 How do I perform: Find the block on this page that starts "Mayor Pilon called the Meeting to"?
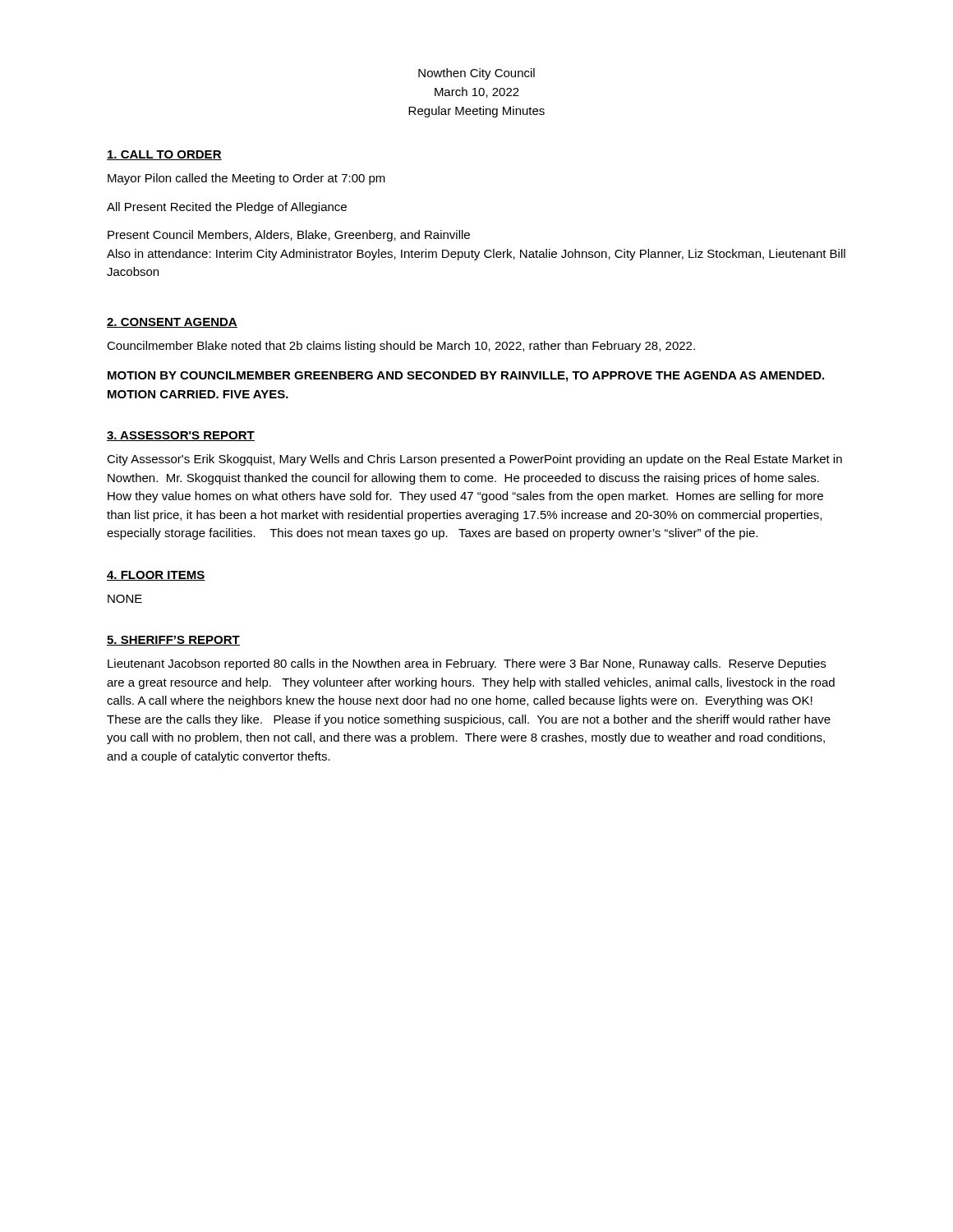(246, 178)
